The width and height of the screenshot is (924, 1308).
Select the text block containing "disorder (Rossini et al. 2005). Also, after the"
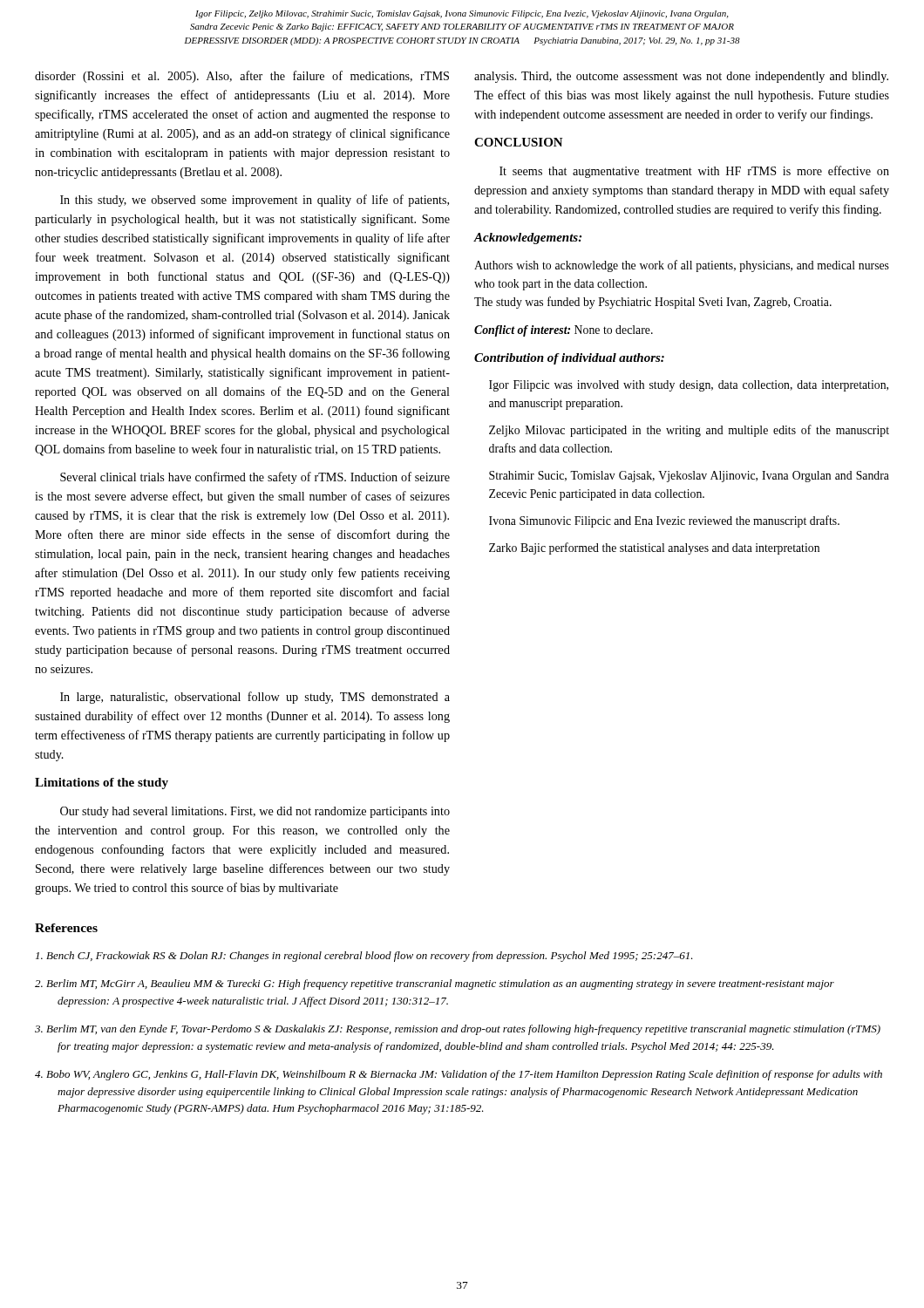[242, 124]
